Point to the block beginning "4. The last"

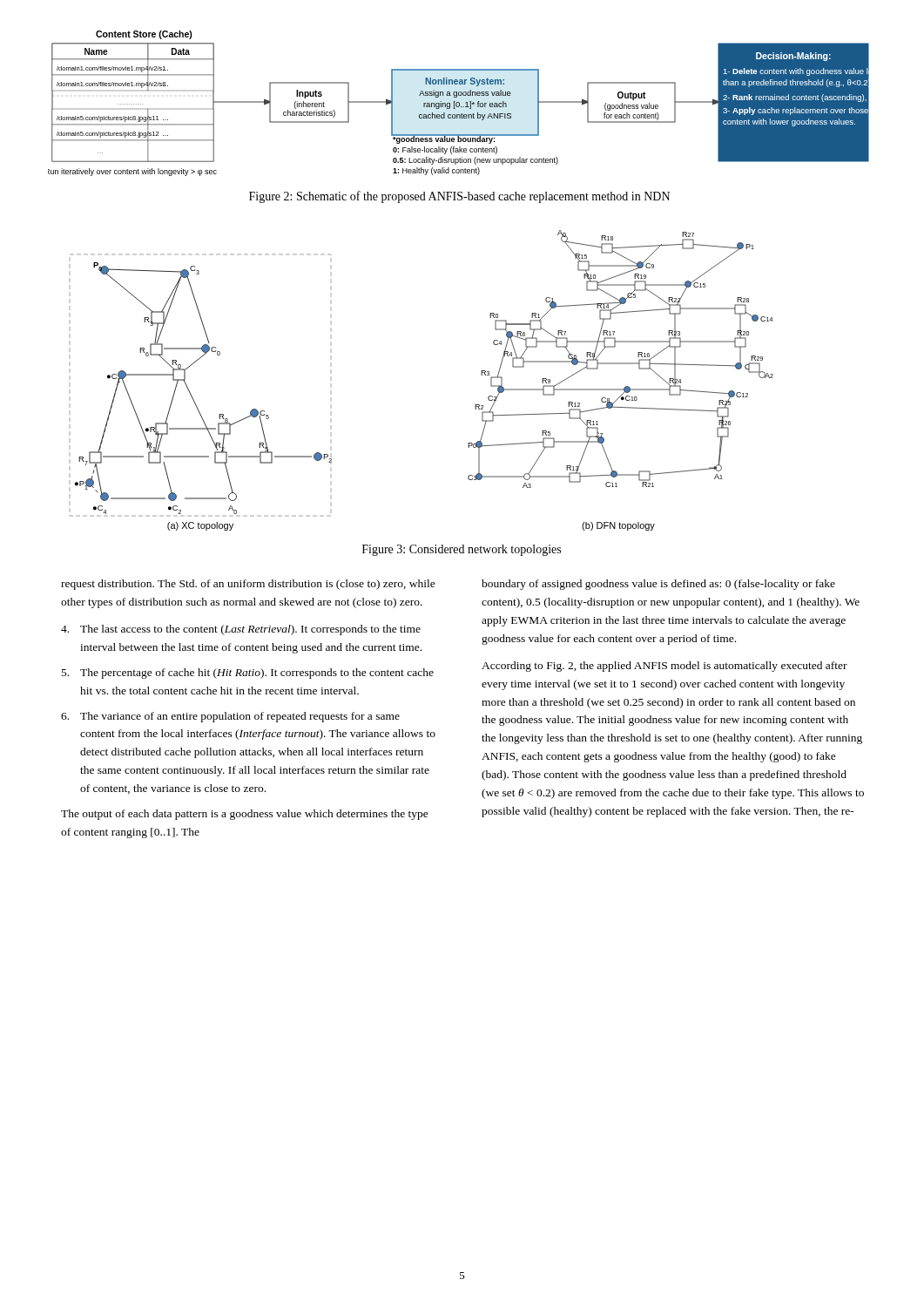coord(248,639)
